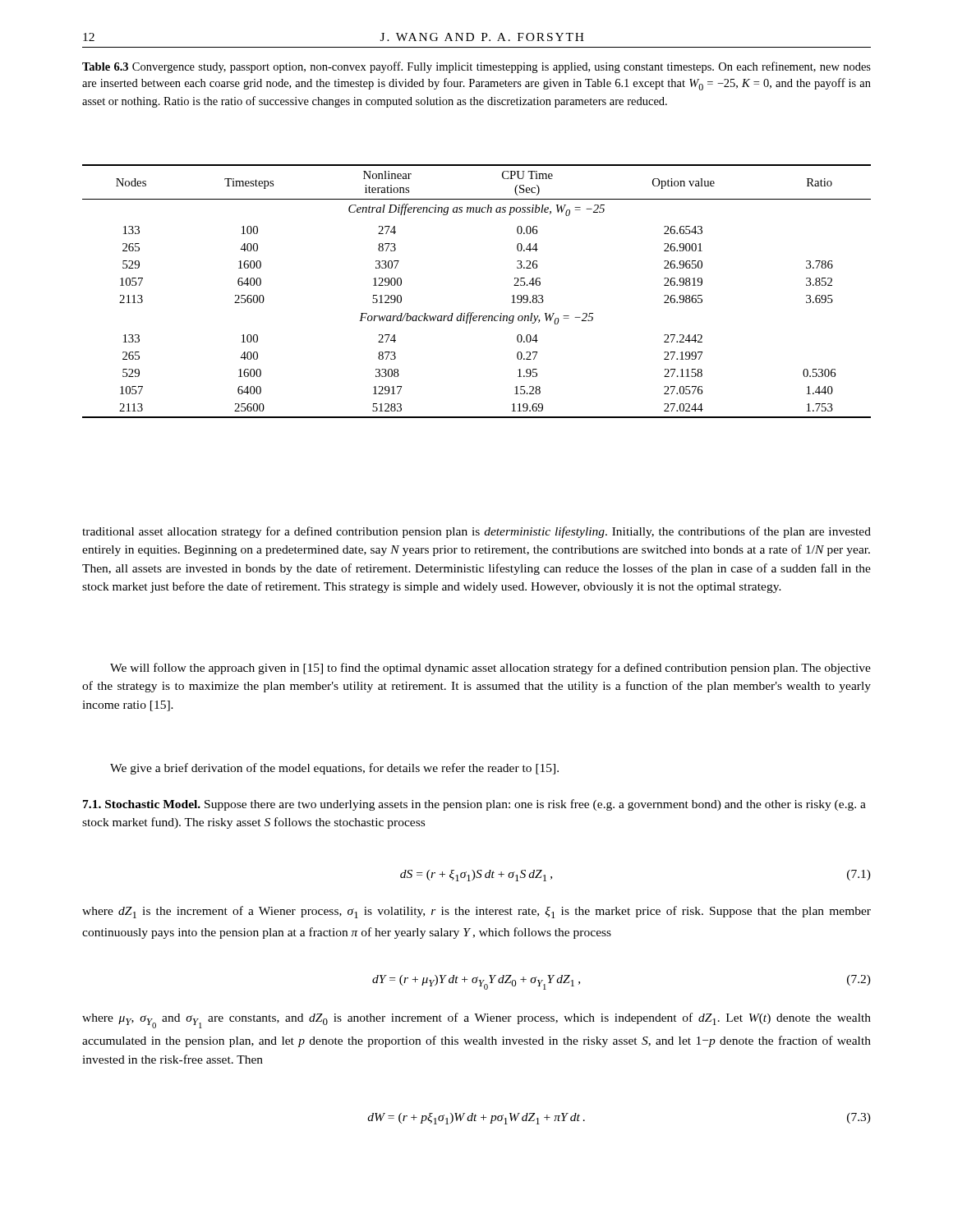Select the text block with the text "where μY, σY0 and σY1 are constants, and"
Viewport: 953px width, 1232px height.
point(476,1038)
